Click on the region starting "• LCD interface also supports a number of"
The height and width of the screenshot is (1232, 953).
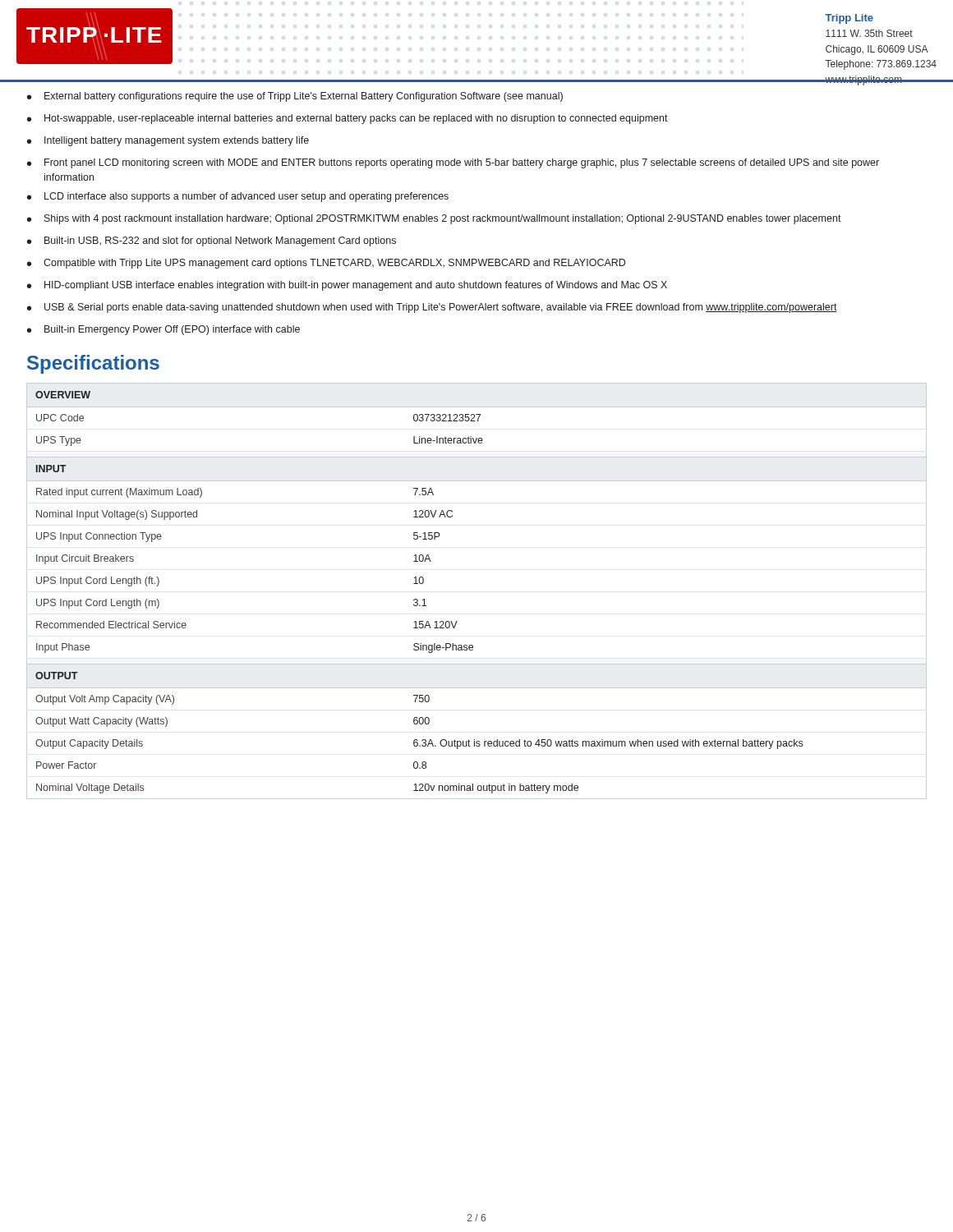pyautogui.click(x=238, y=198)
